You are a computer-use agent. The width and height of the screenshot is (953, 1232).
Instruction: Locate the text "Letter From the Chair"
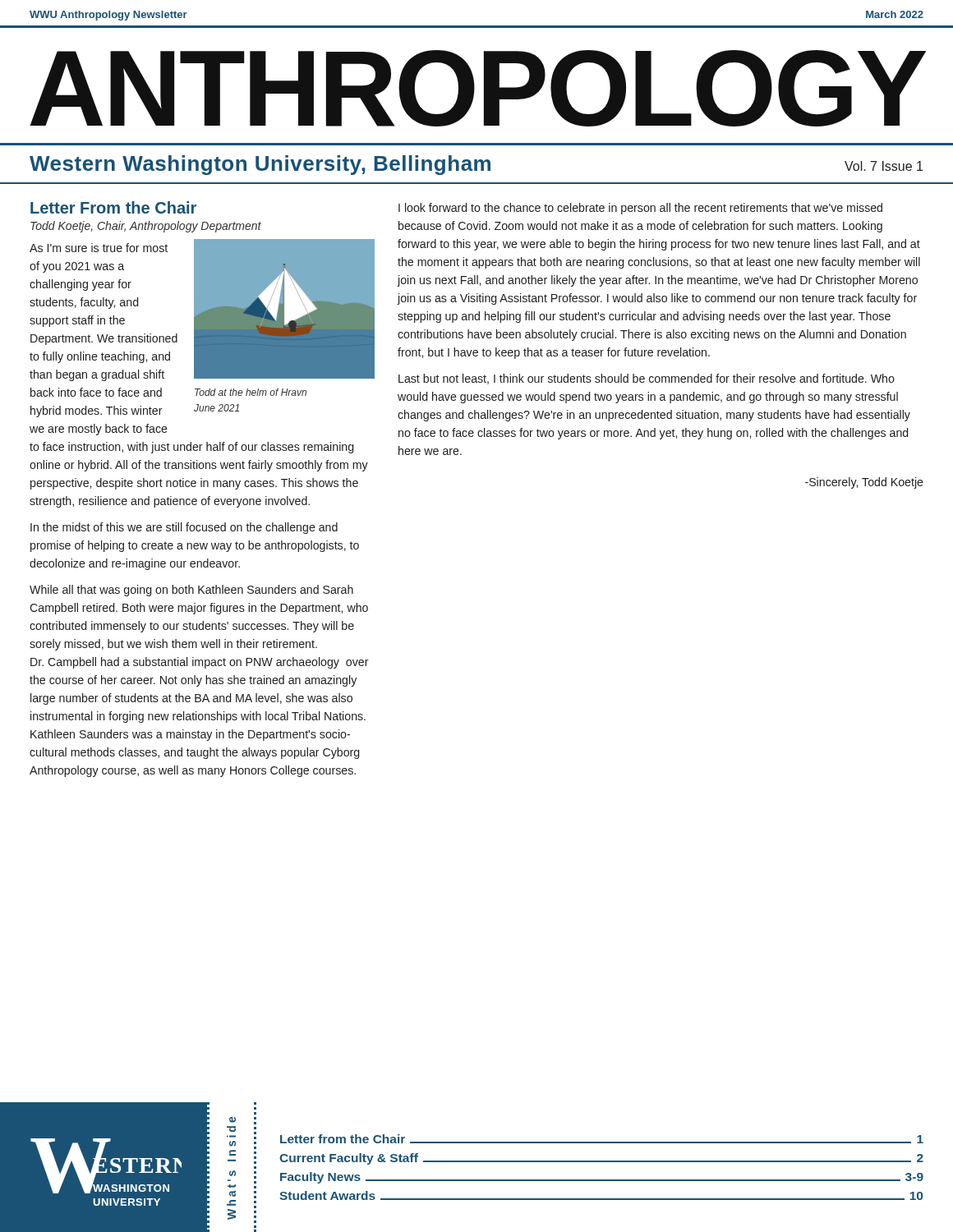click(113, 208)
